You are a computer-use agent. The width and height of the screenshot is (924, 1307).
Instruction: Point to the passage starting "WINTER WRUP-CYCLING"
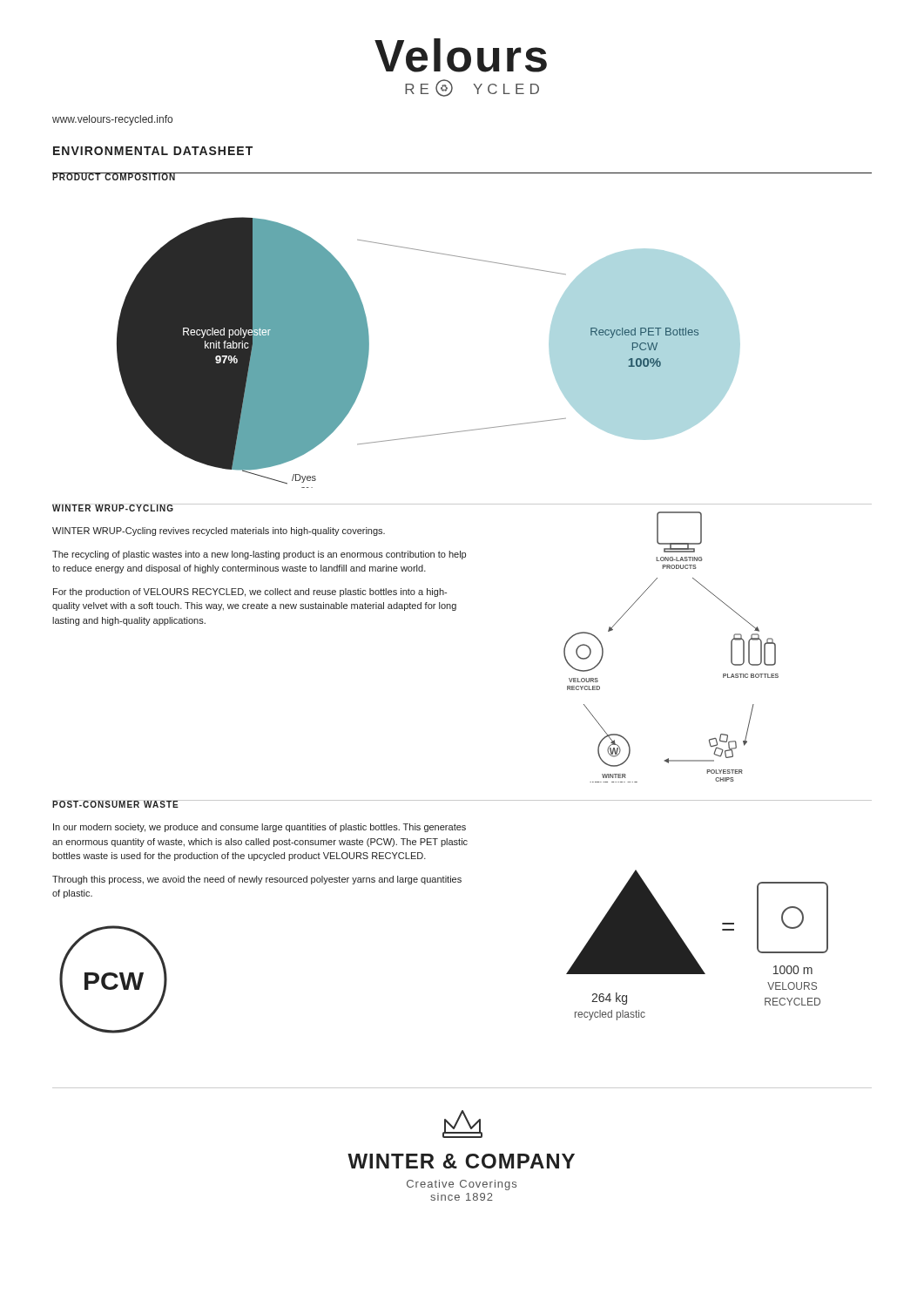(113, 508)
